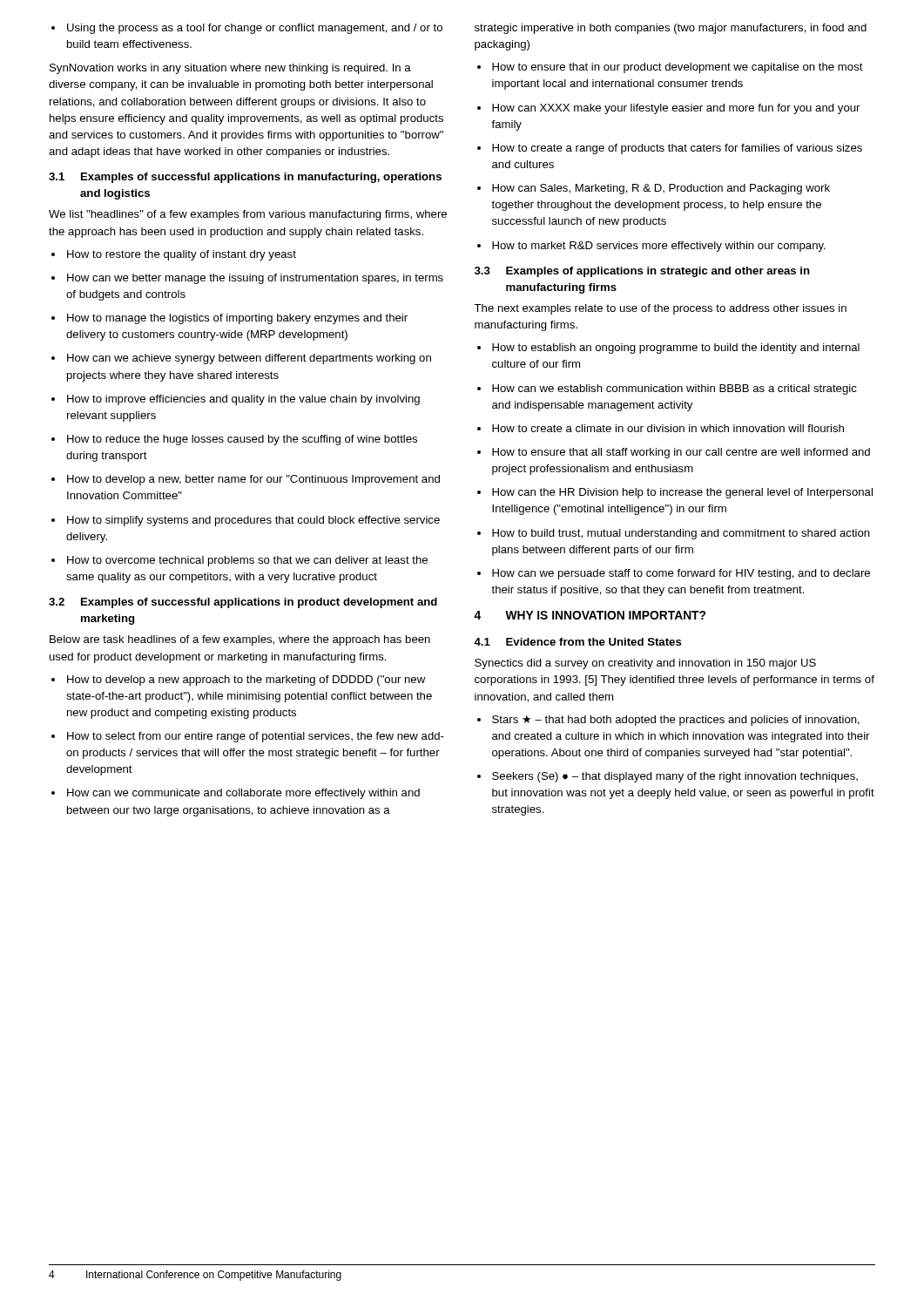Select the list item that reads "How to select from our entire range"
The height and width of the screenshot is (1307, 924).
click(x=249, y=753)
